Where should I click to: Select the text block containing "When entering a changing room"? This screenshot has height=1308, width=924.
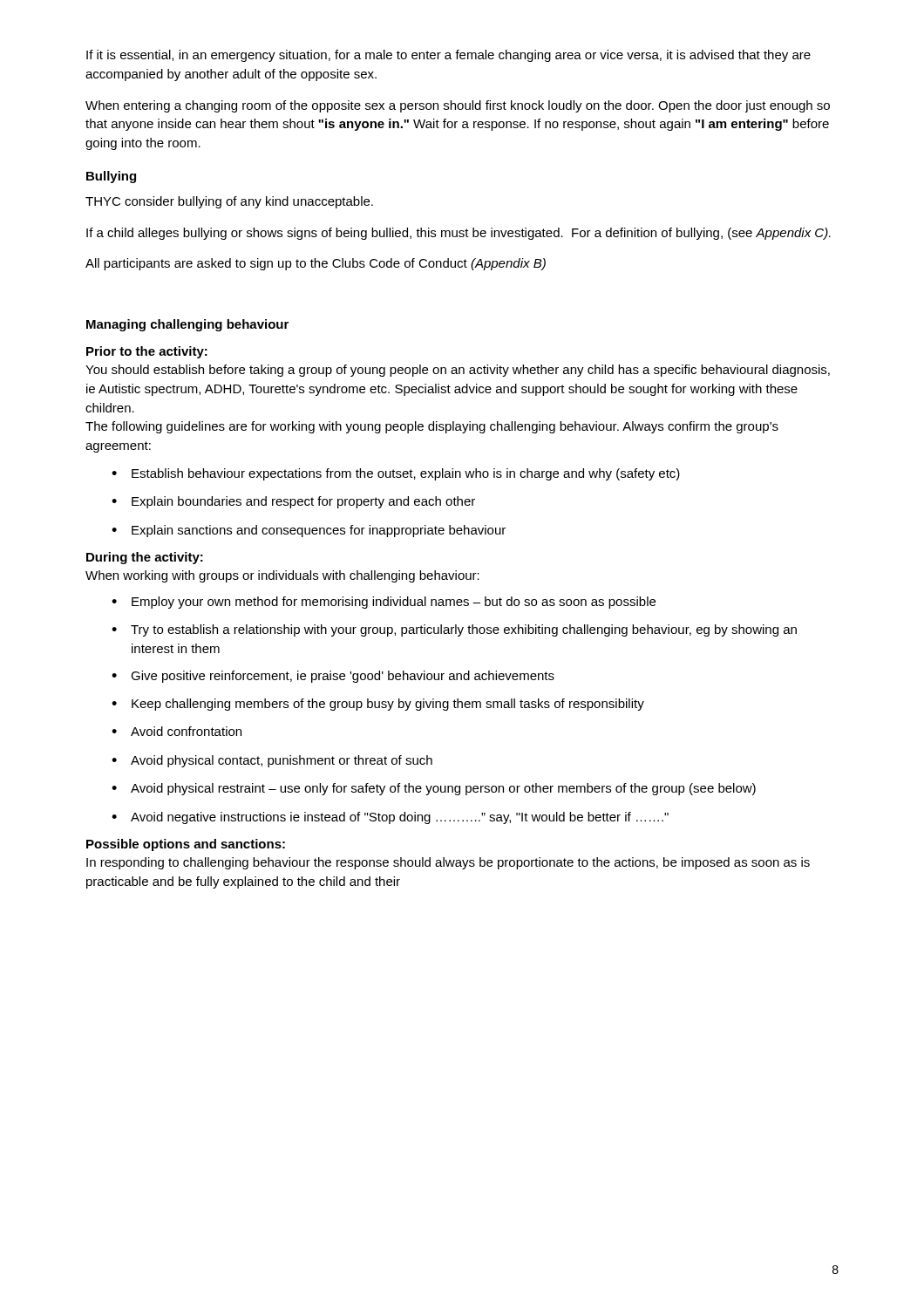pyautogui.click(x=458, y=124)
